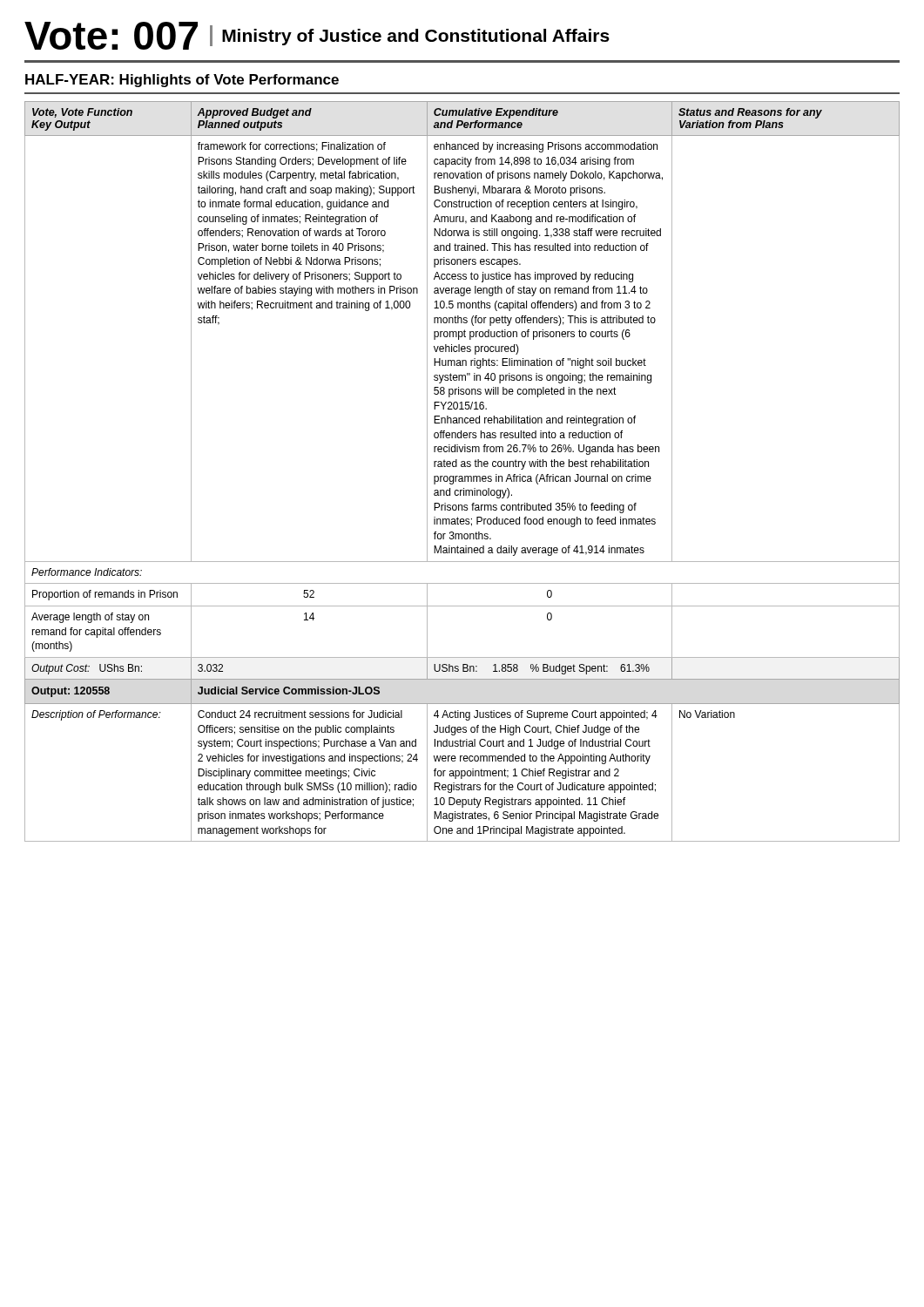
Task: Point to "HALF-YEAR: Highlights of Vote Performance"
Action: click(182, 80)
